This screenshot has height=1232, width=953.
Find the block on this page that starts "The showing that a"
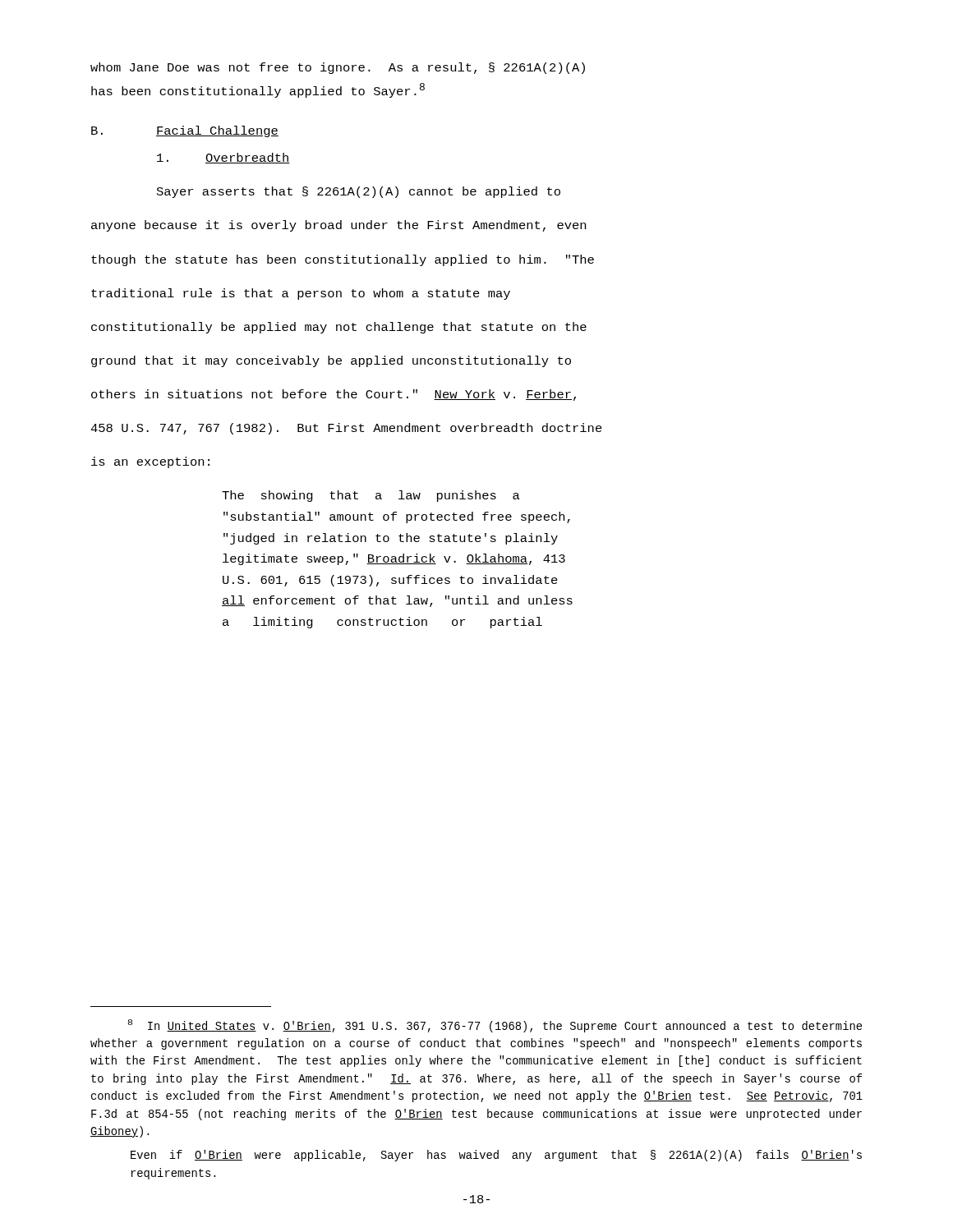[476, 560]
